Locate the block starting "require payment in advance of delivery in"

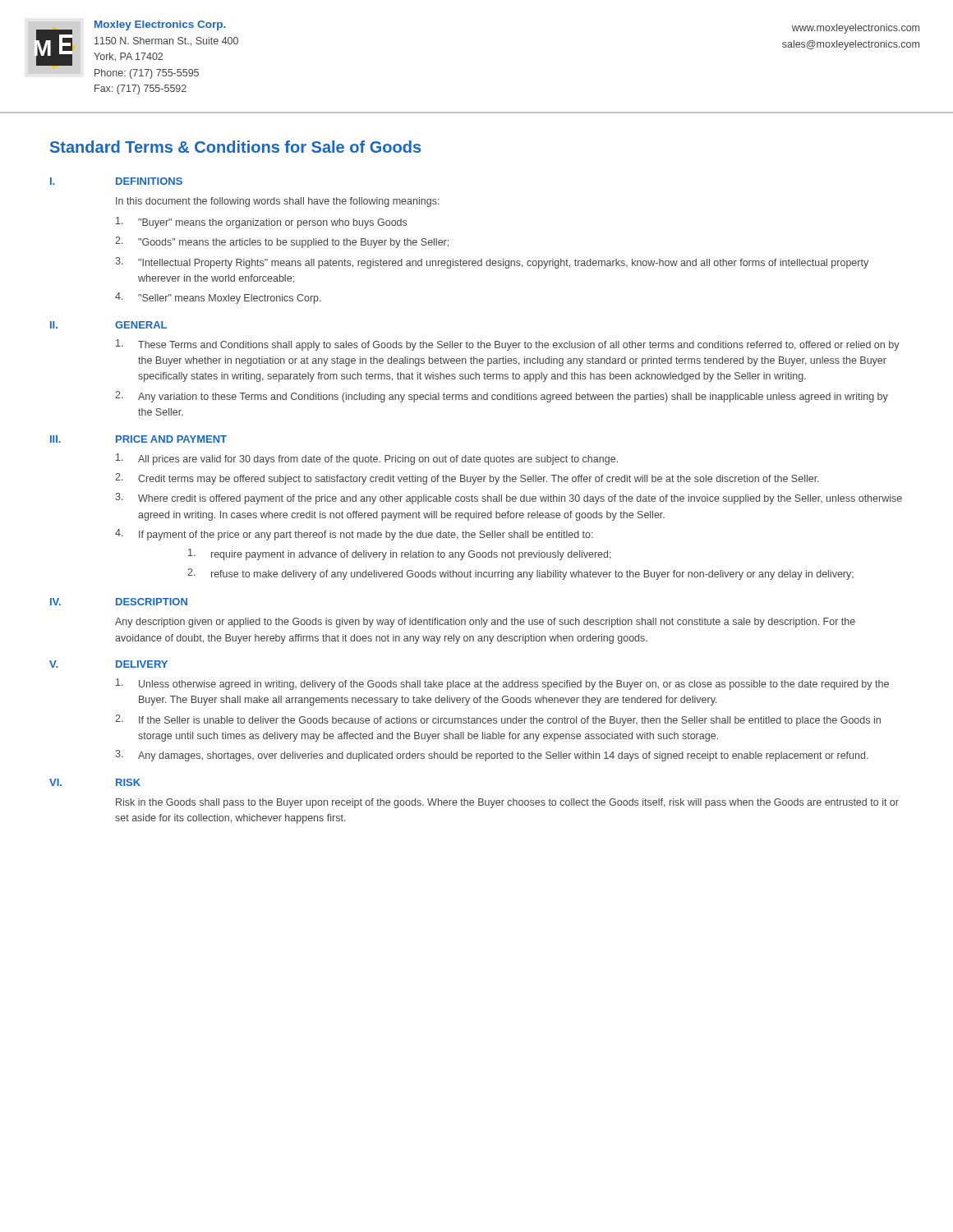[399, 555]
